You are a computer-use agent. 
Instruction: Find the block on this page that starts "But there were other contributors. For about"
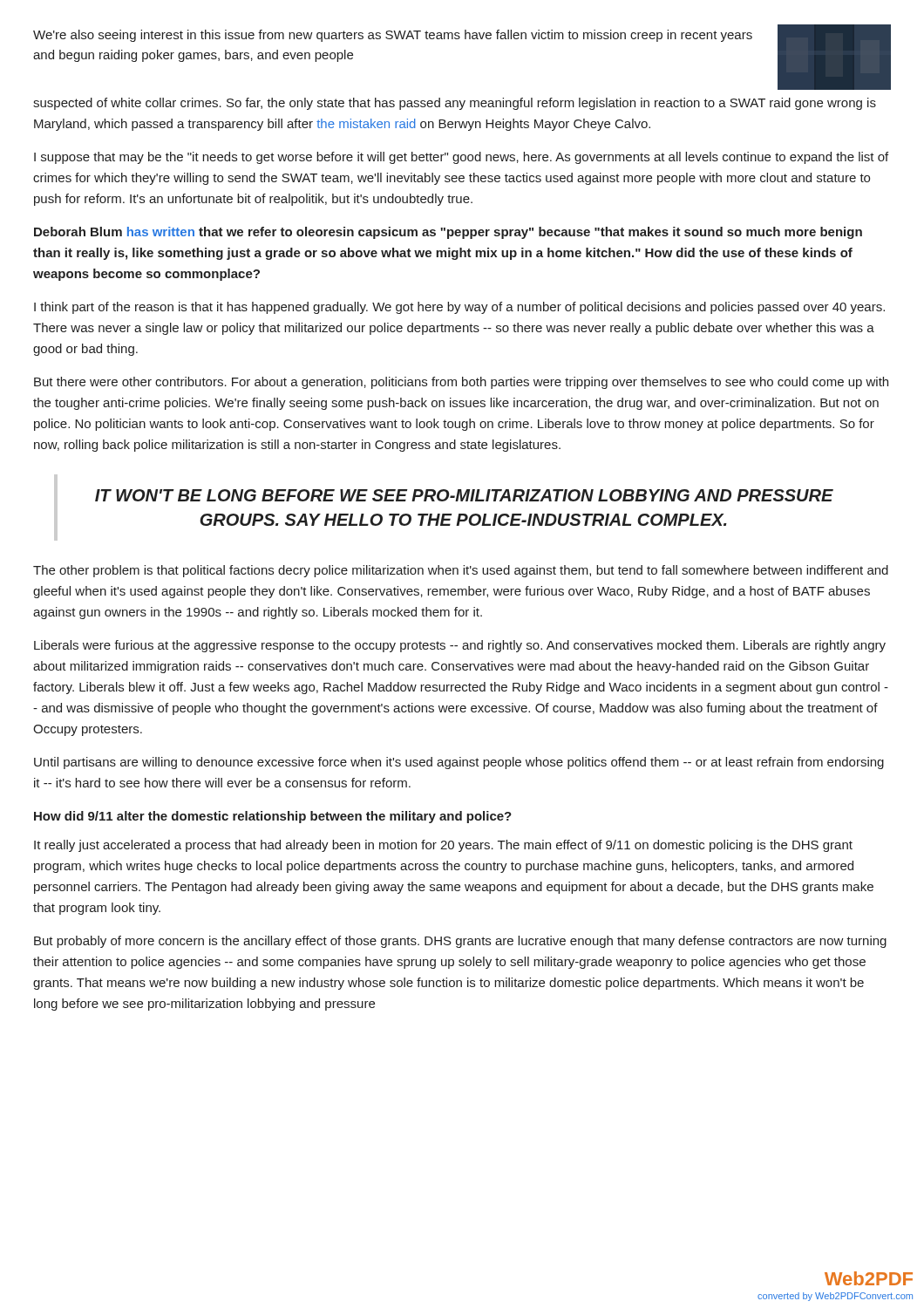(461, 413)
